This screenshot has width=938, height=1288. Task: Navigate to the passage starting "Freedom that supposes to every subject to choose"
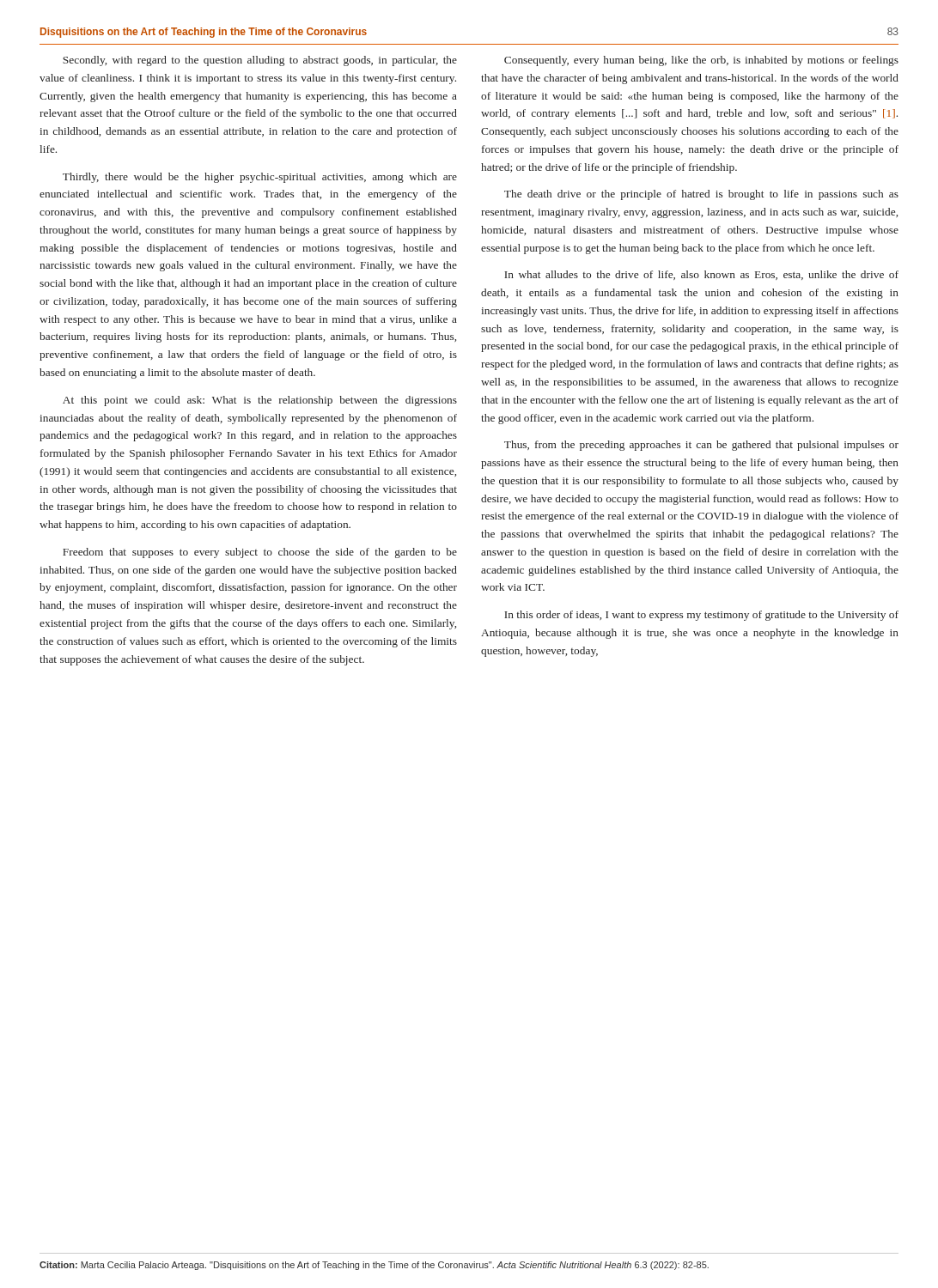click(248, 606)
